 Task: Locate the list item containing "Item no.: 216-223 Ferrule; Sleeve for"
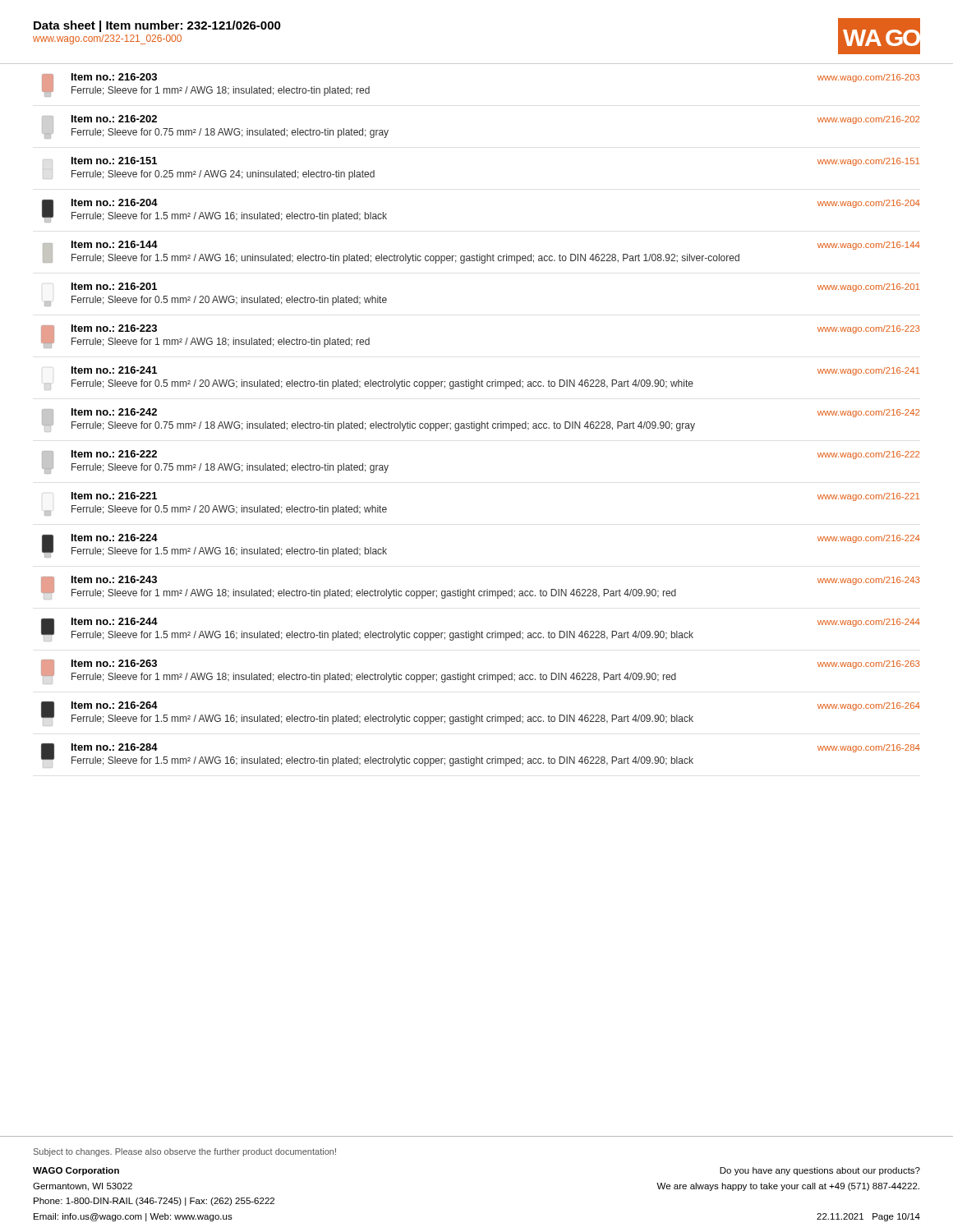136,340
